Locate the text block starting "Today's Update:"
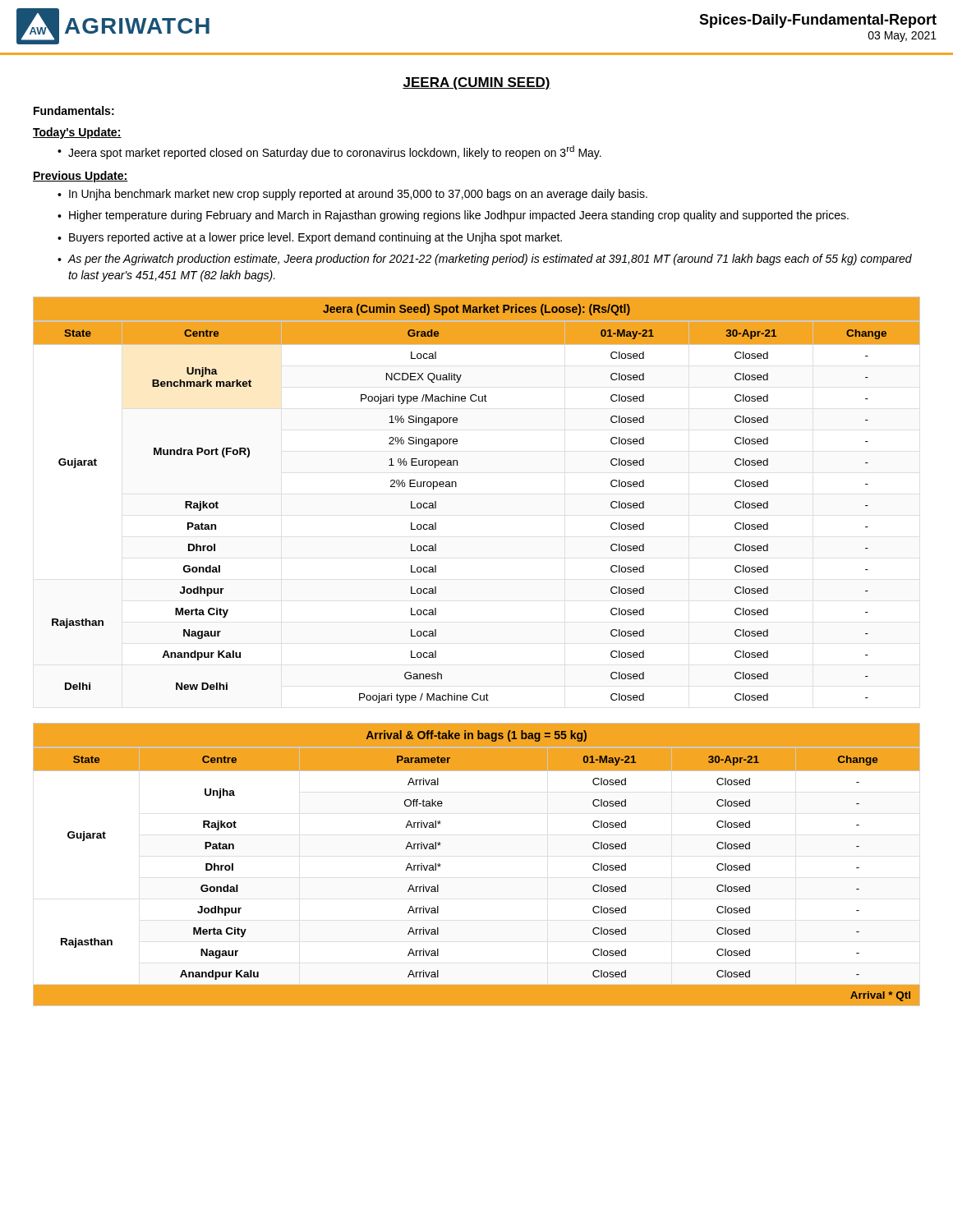The image size is (953, 1232). 77,132
